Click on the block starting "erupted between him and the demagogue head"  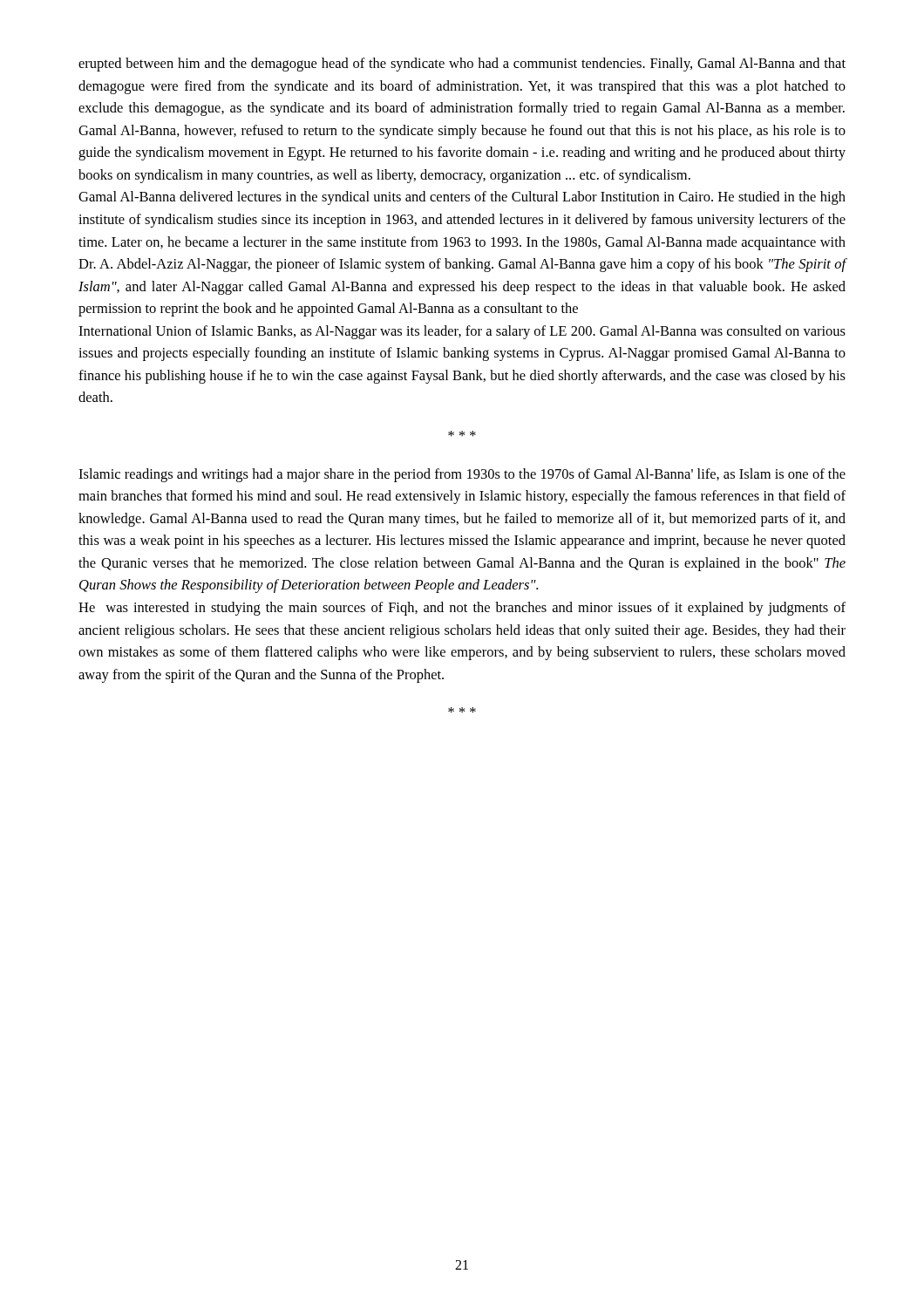[x=462, y=230]
